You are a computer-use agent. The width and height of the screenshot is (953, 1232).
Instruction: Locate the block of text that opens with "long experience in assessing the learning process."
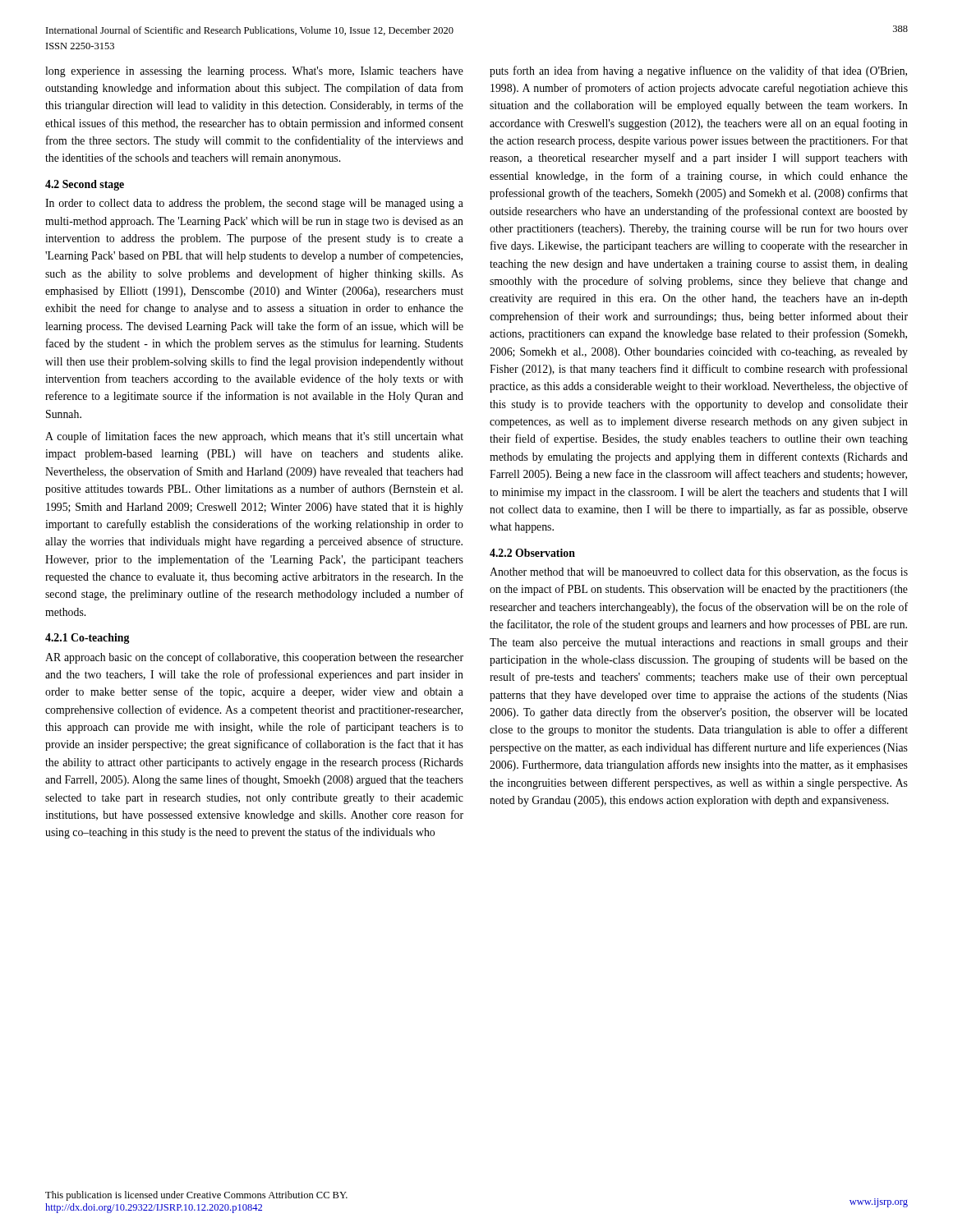254,115
